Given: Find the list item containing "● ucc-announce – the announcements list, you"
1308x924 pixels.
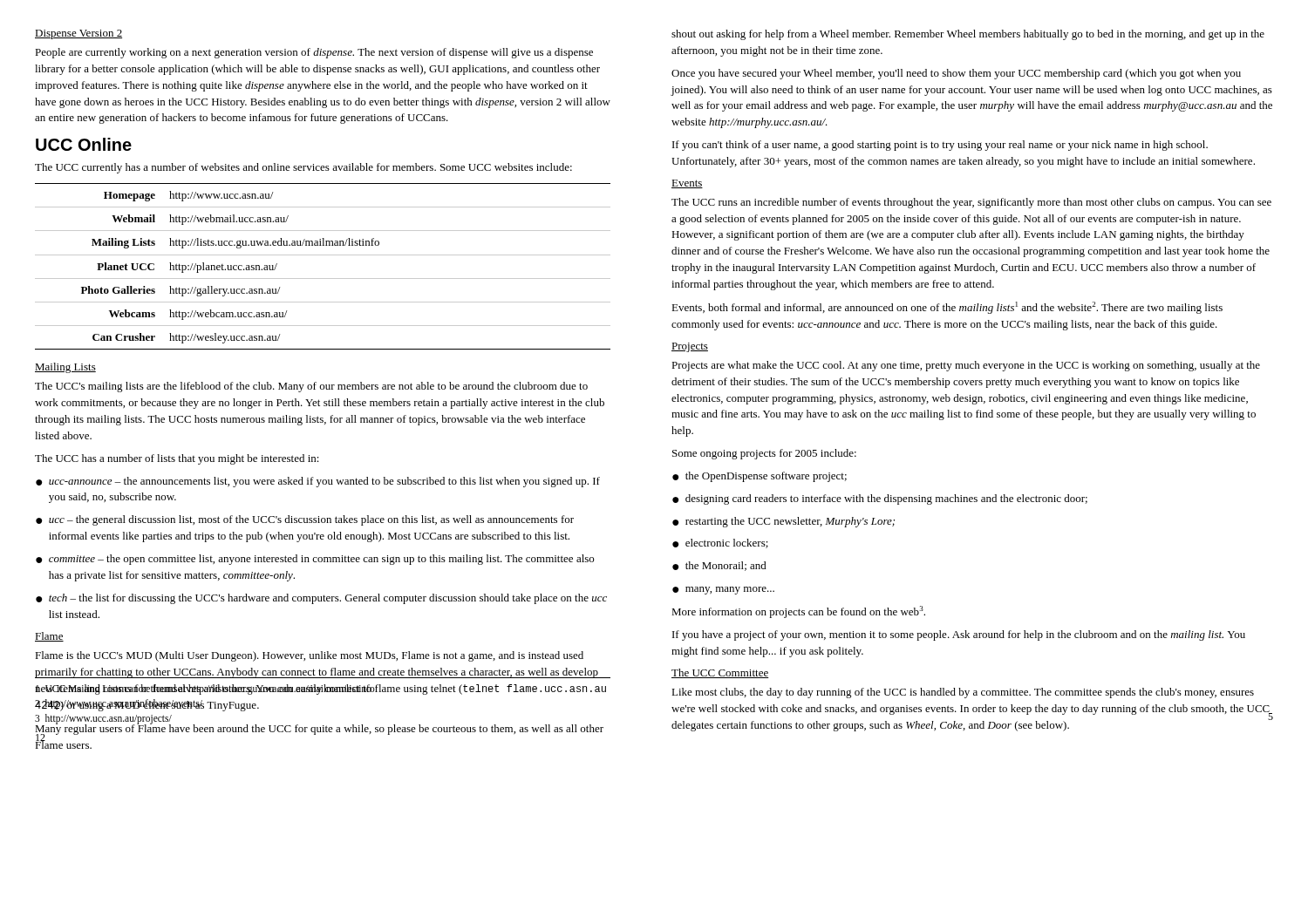Looking at the screenshot, I should click(x=323, y=489).
